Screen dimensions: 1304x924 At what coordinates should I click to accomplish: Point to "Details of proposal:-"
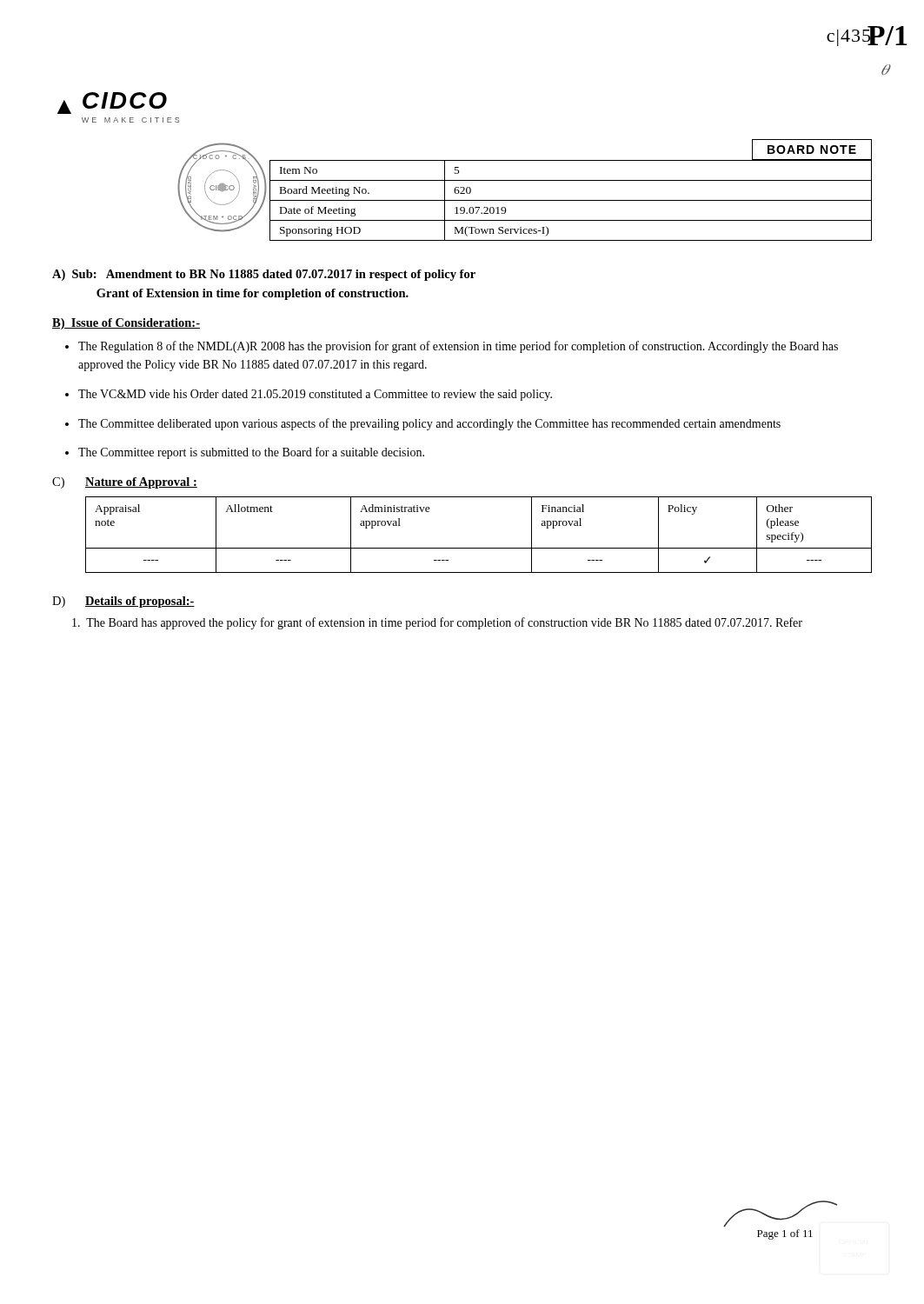click(140, 601)
